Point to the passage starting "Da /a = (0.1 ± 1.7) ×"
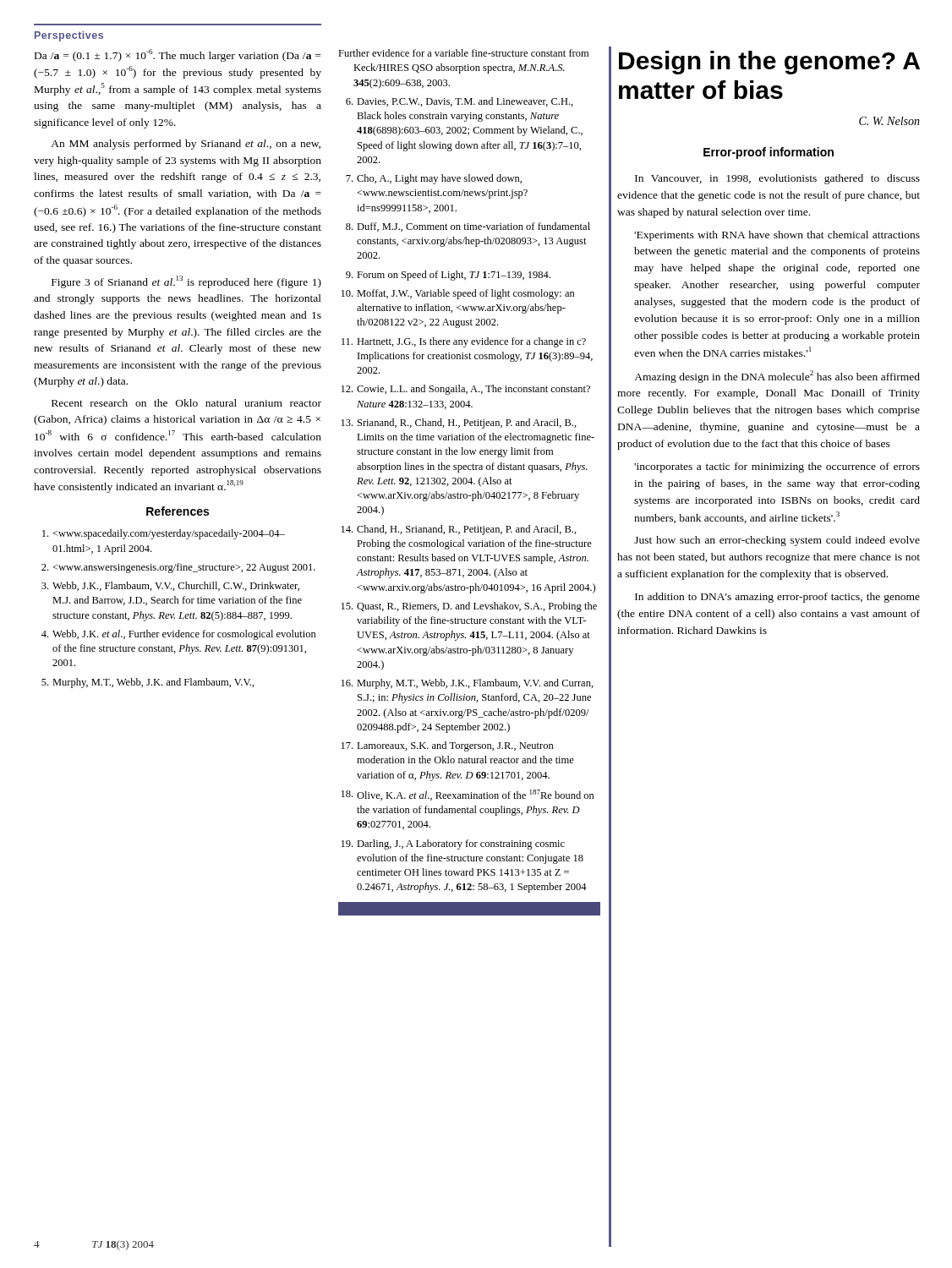952x1268 pixels. click(178, 368)
